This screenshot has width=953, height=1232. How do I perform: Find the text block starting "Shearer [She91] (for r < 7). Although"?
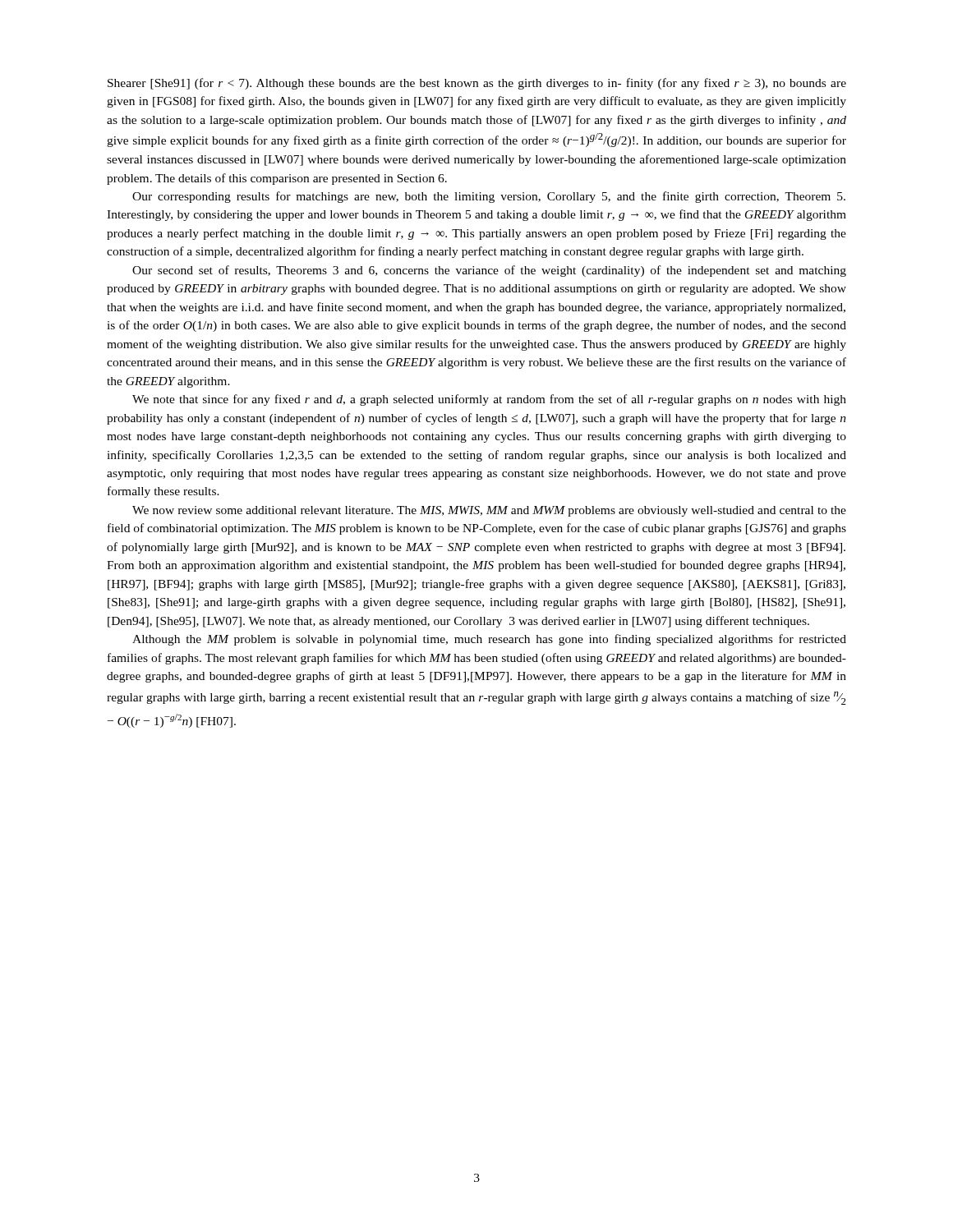click(476, 402)
